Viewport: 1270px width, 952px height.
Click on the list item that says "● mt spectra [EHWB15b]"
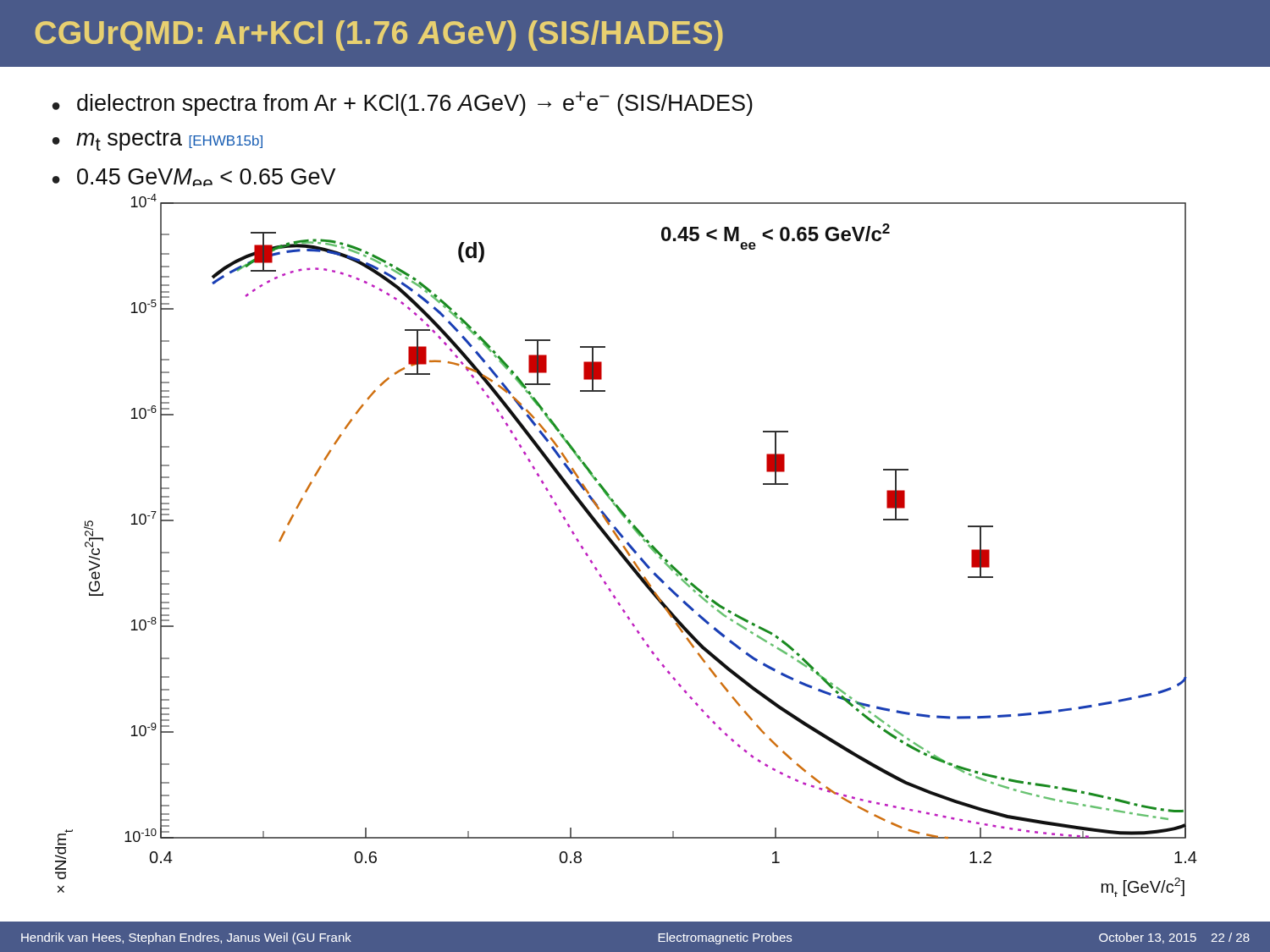(x=157, y=141)
